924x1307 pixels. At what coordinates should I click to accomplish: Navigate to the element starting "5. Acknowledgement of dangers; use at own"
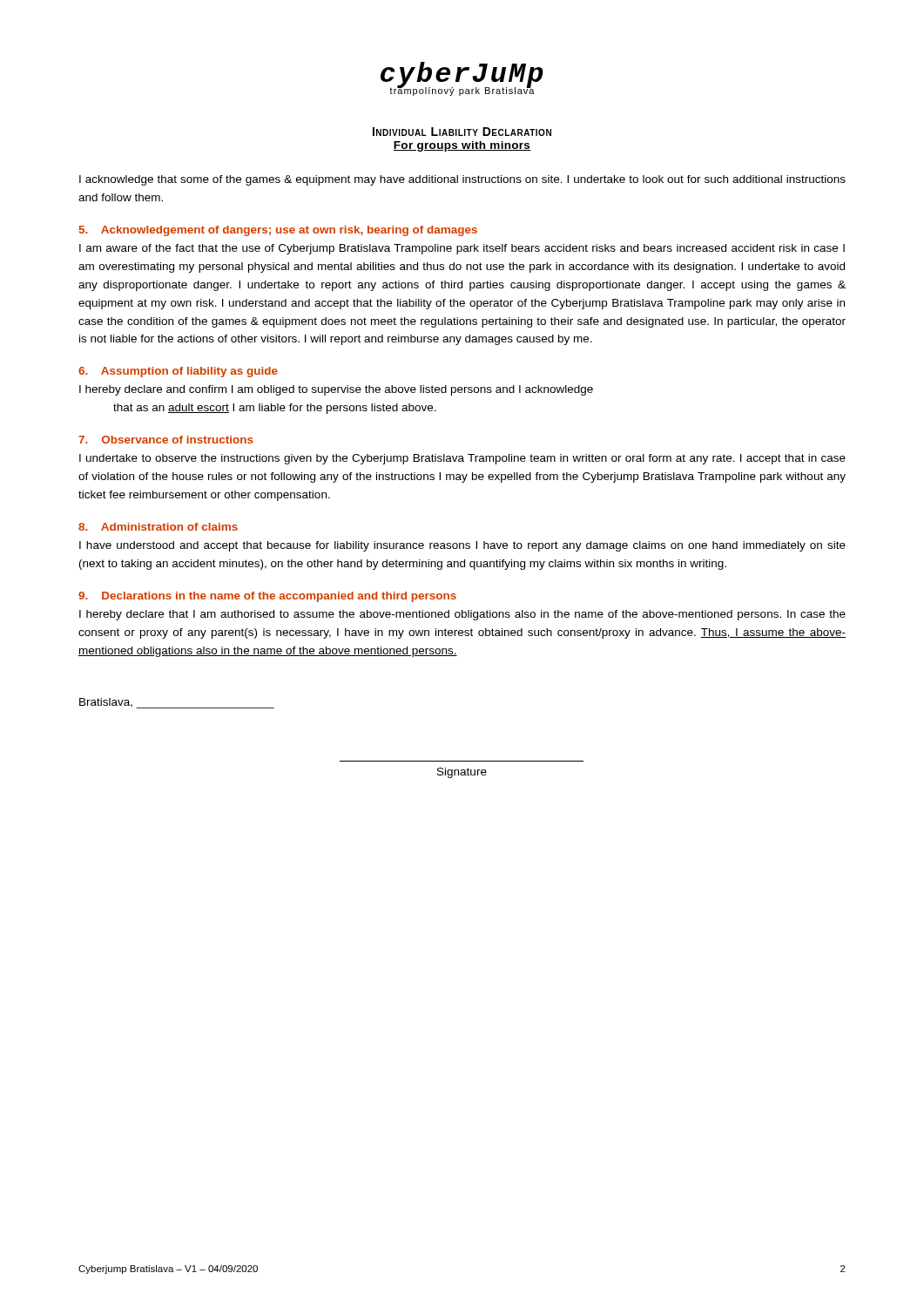pyautogui.click(x=278, y=230)
